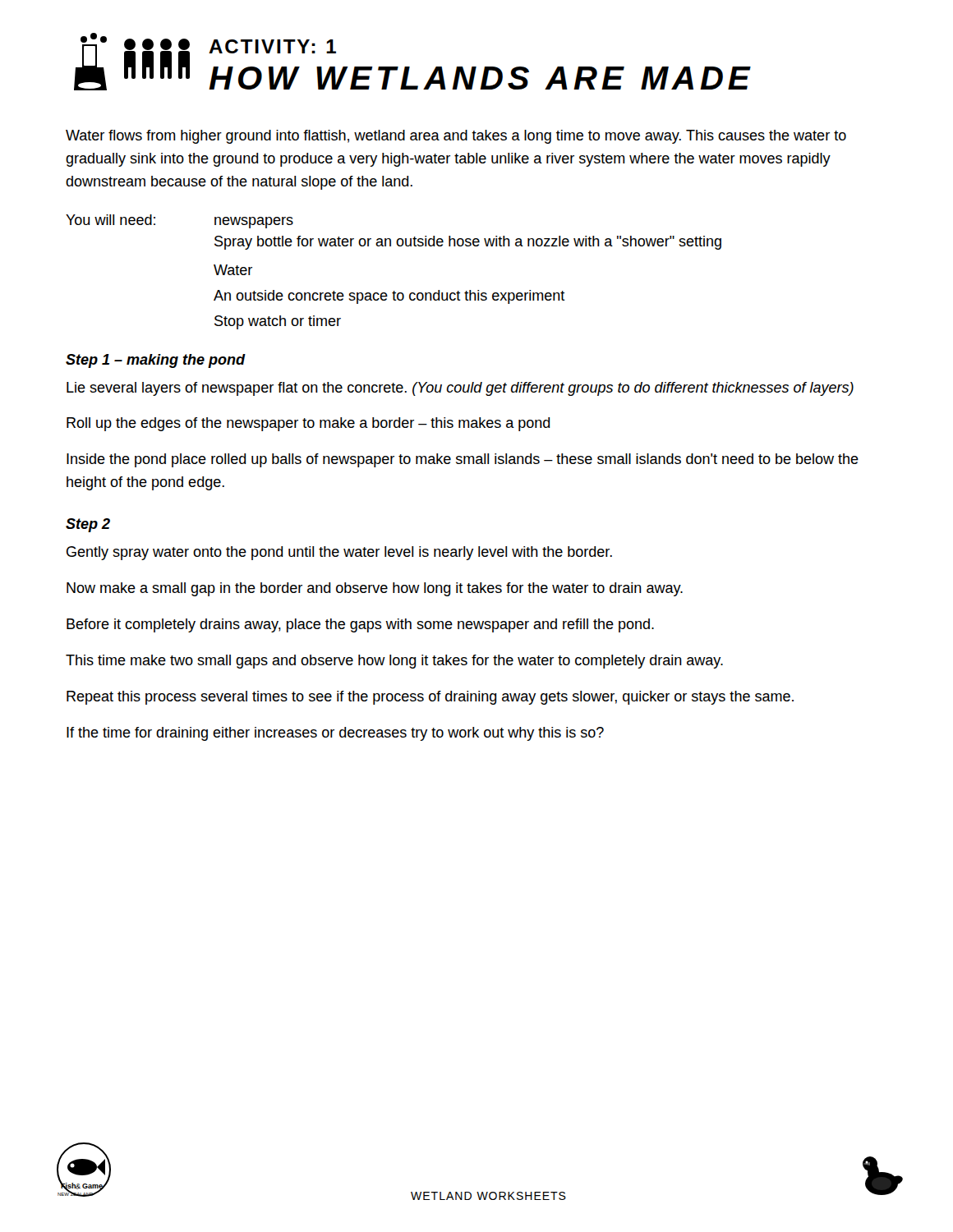Click on the text starting "Spray bottle for water or an outside"

click(x=468, y=241)
